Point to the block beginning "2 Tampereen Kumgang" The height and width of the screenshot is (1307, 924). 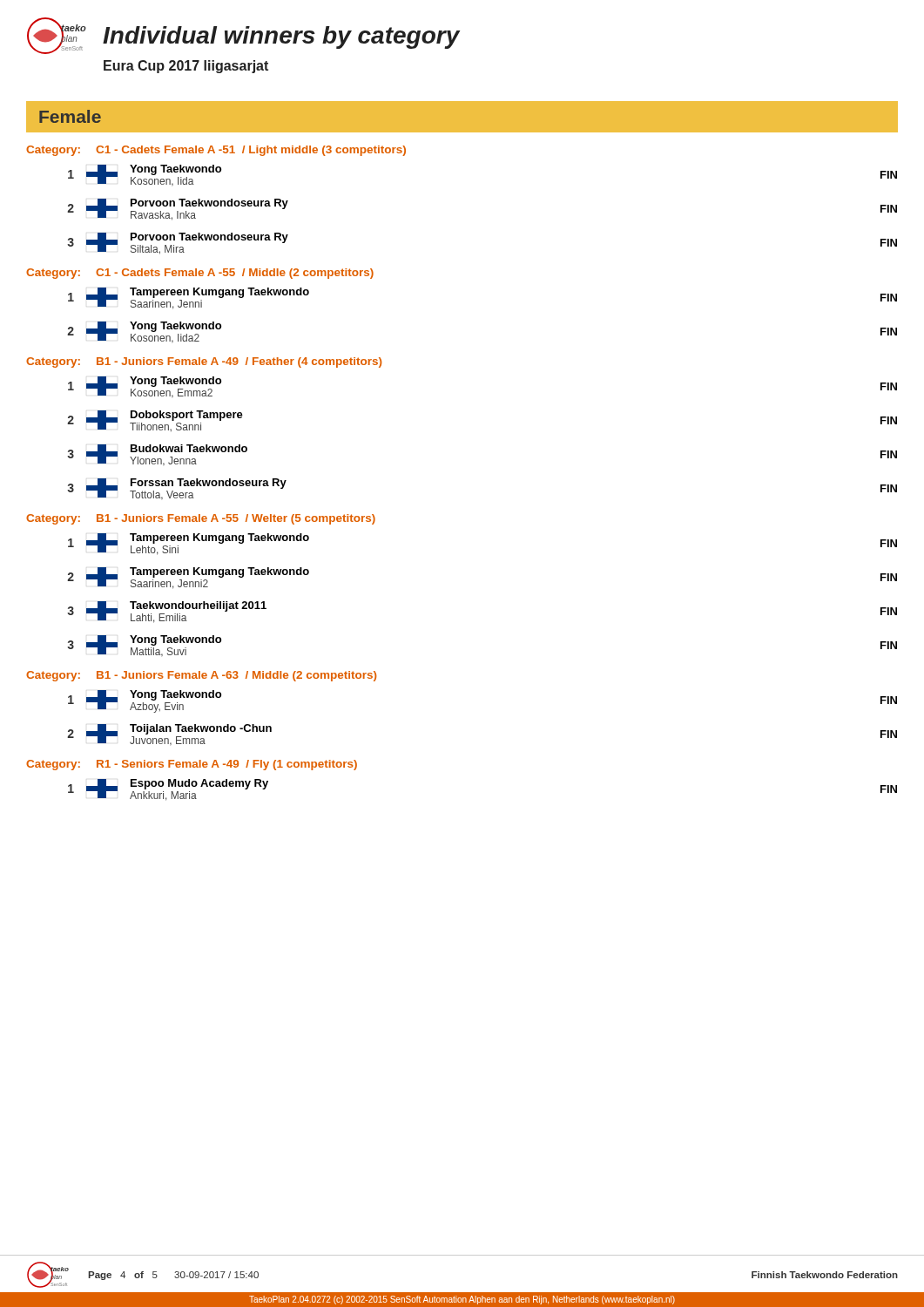pos(201,580)
